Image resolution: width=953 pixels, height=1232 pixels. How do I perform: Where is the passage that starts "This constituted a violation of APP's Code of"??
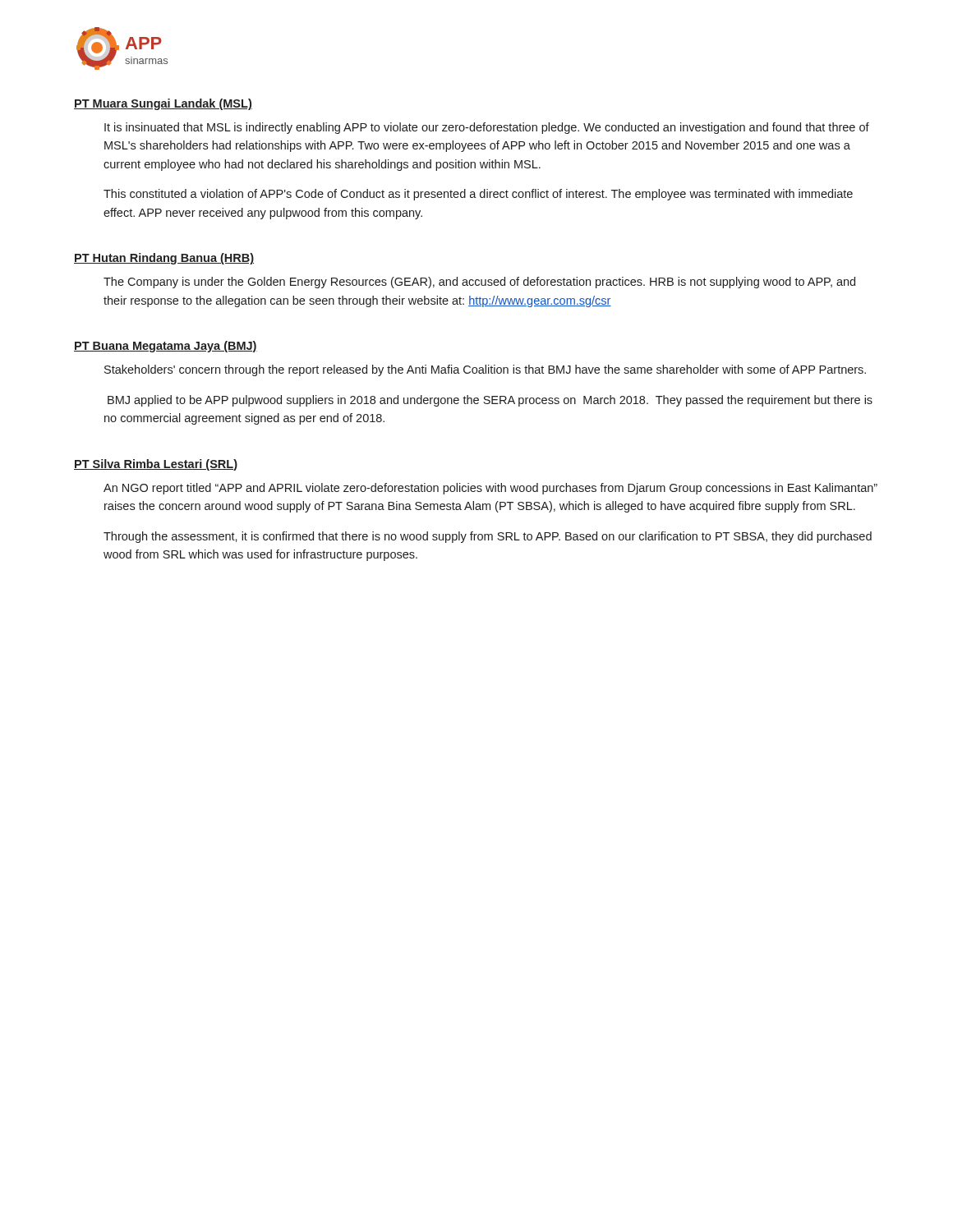click(x=478, y=203)
